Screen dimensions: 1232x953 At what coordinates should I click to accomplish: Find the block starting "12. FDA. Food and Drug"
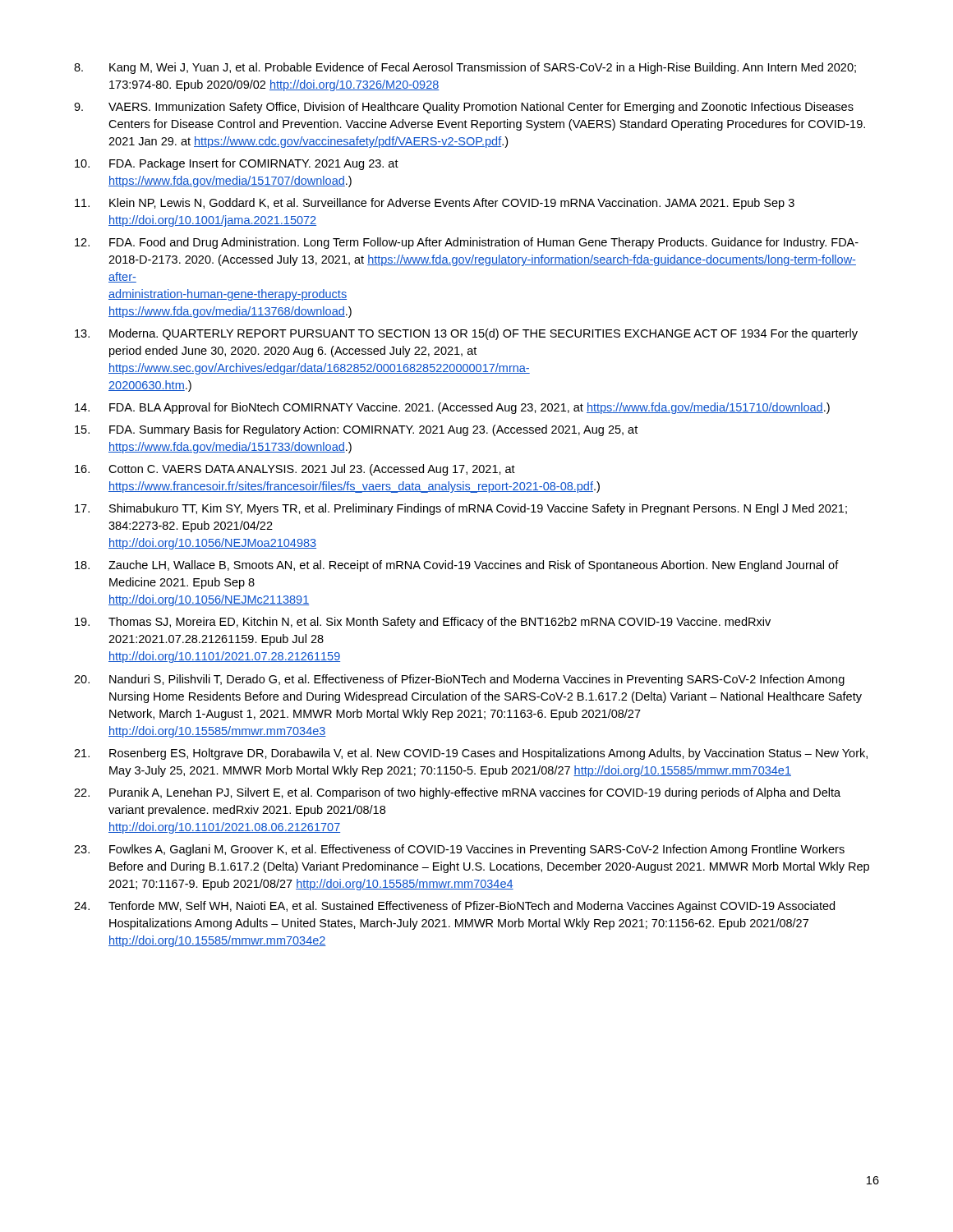point(467,243)
